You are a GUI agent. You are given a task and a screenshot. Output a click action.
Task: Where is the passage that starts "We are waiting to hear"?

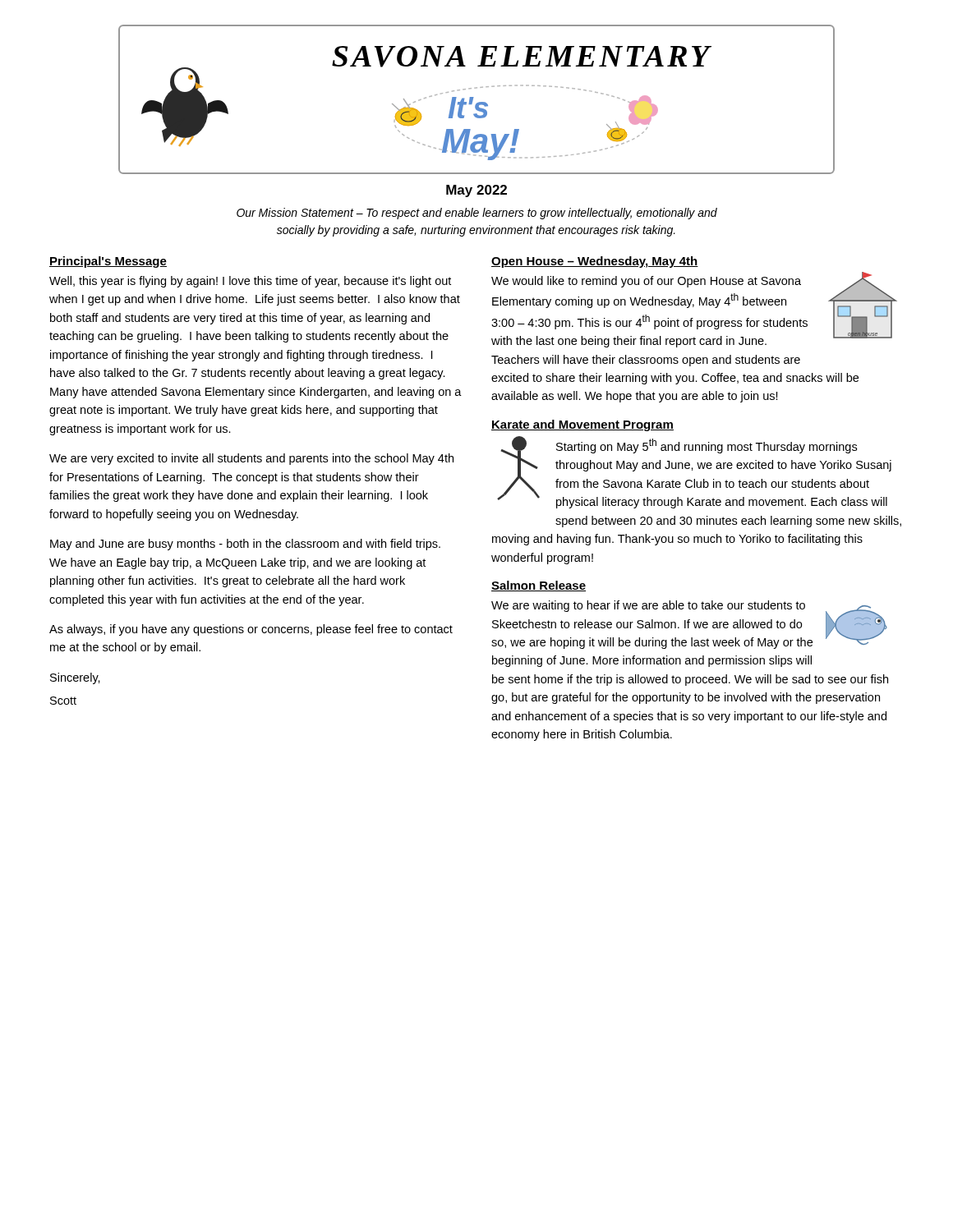tap(698, 669)
